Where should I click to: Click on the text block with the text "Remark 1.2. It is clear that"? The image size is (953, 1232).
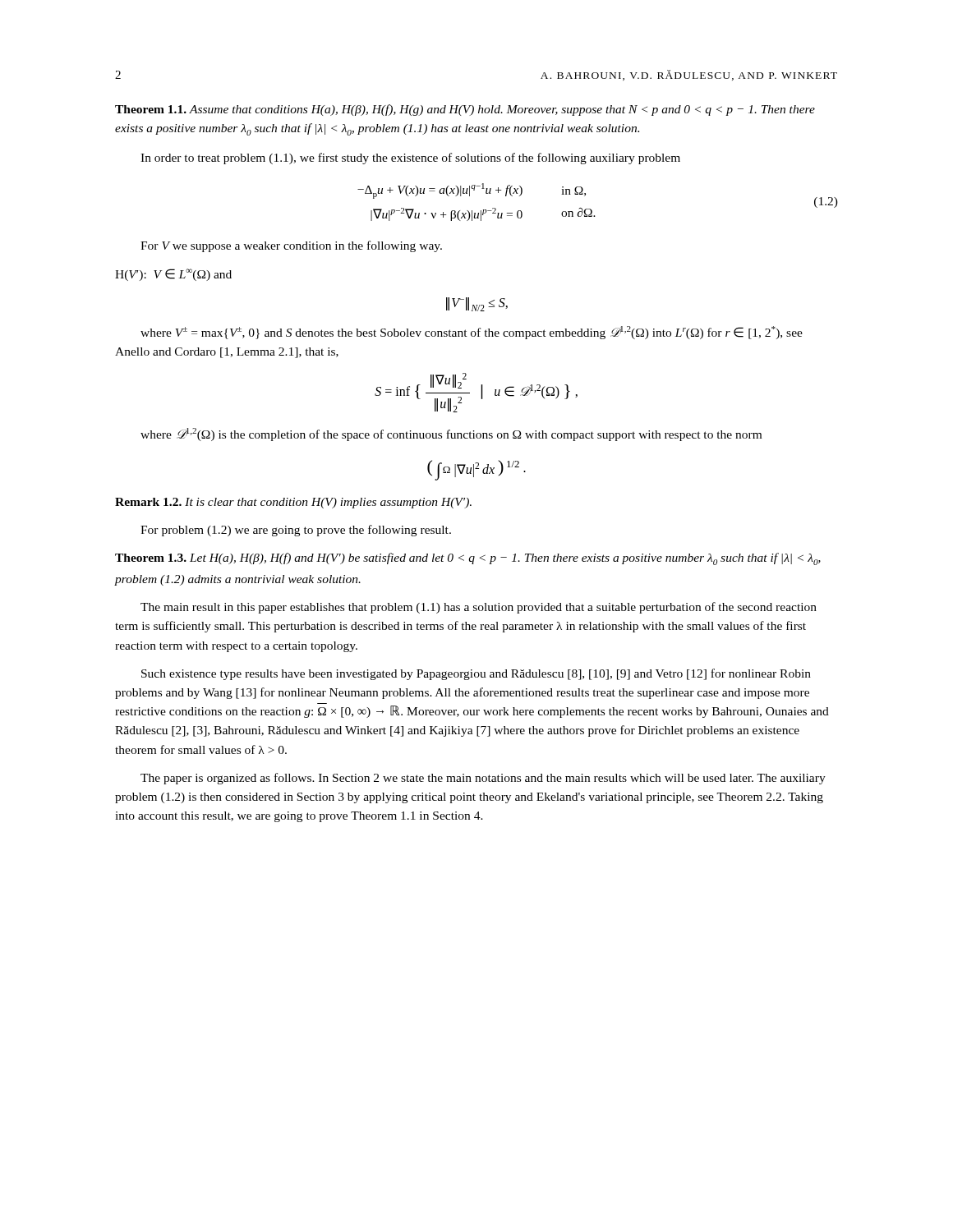click(x=476, y=501)
